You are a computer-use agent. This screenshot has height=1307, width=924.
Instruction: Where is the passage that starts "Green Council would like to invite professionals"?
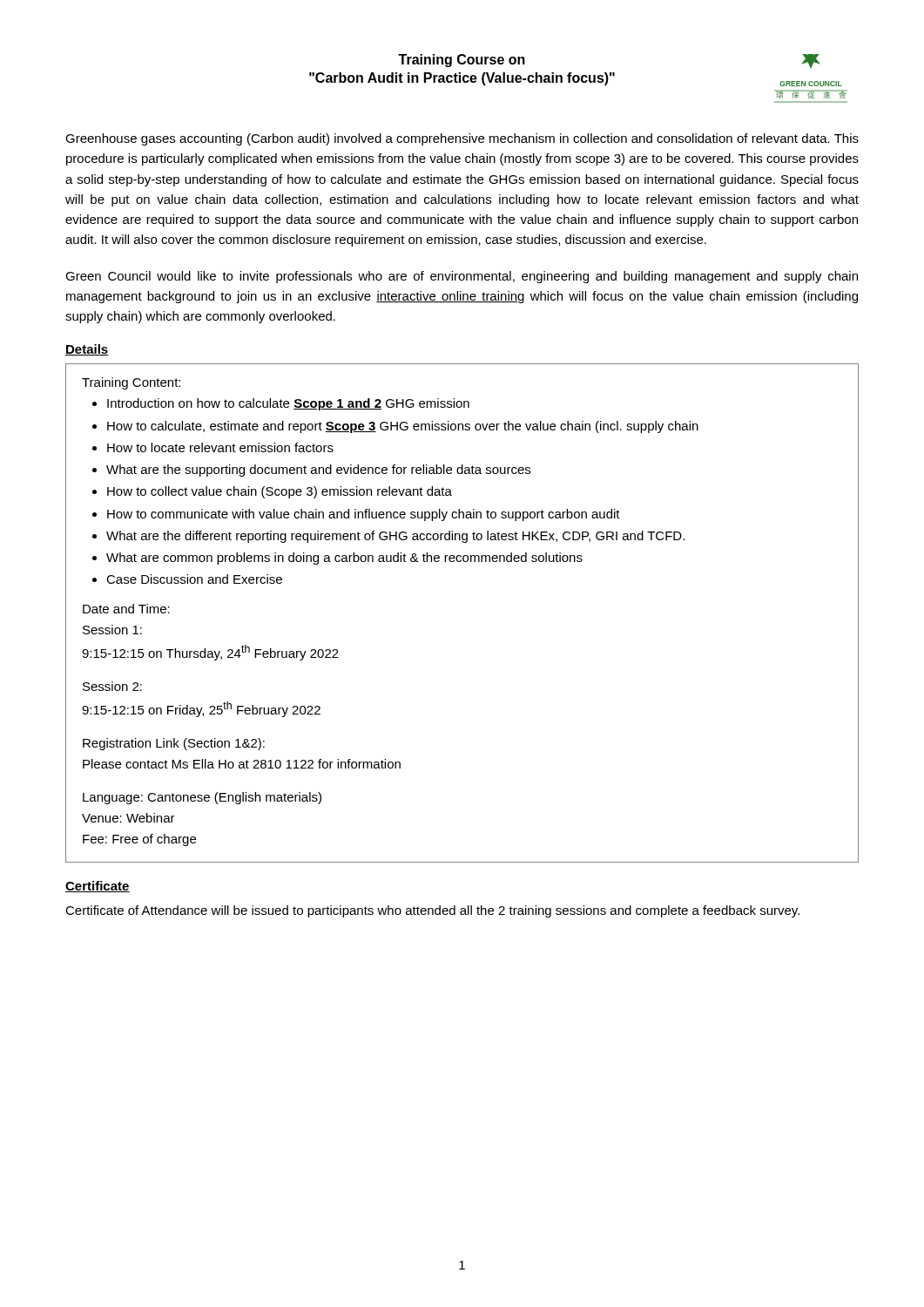coord(462,296)
